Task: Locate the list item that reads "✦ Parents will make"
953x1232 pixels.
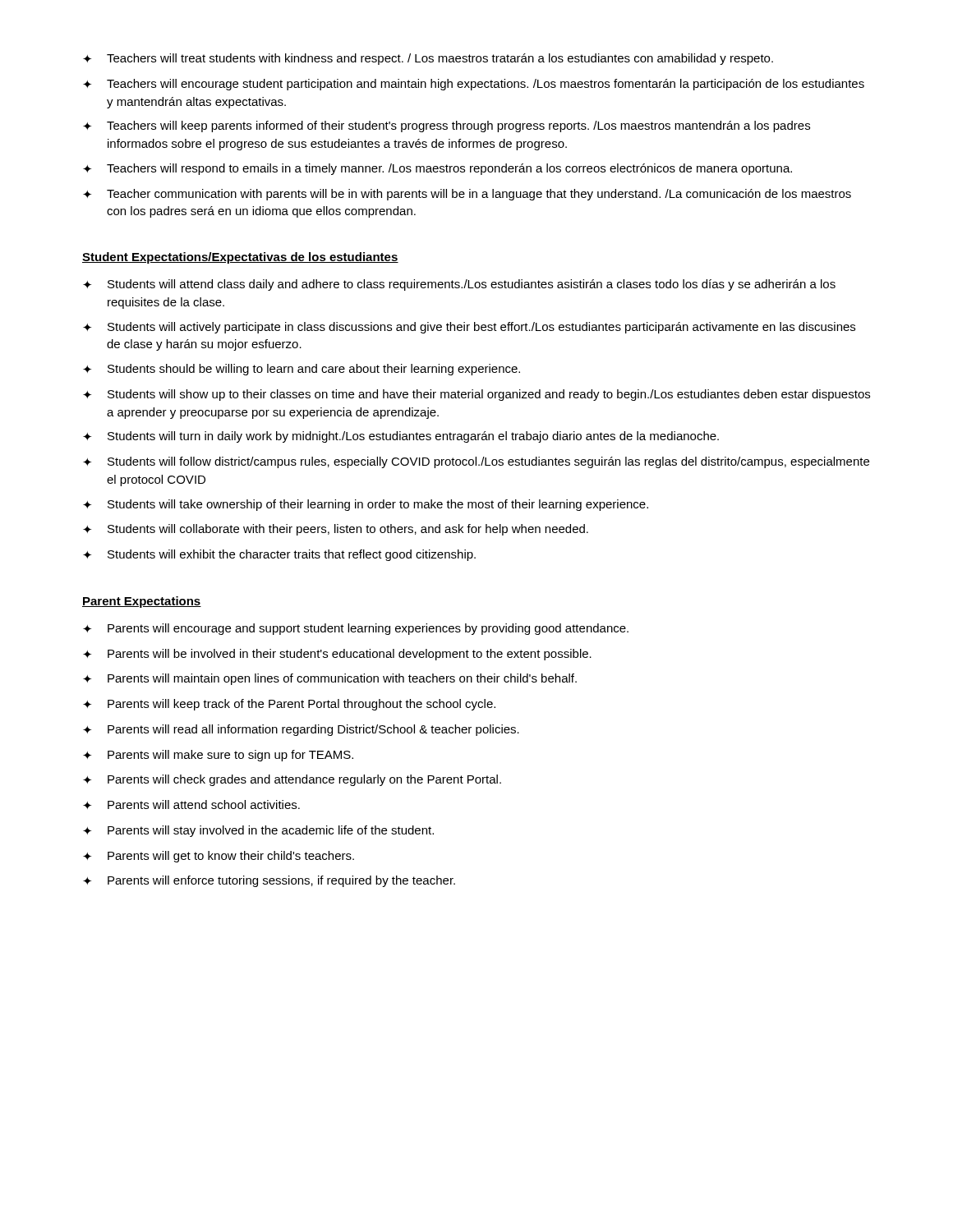Action: [218, 756]
